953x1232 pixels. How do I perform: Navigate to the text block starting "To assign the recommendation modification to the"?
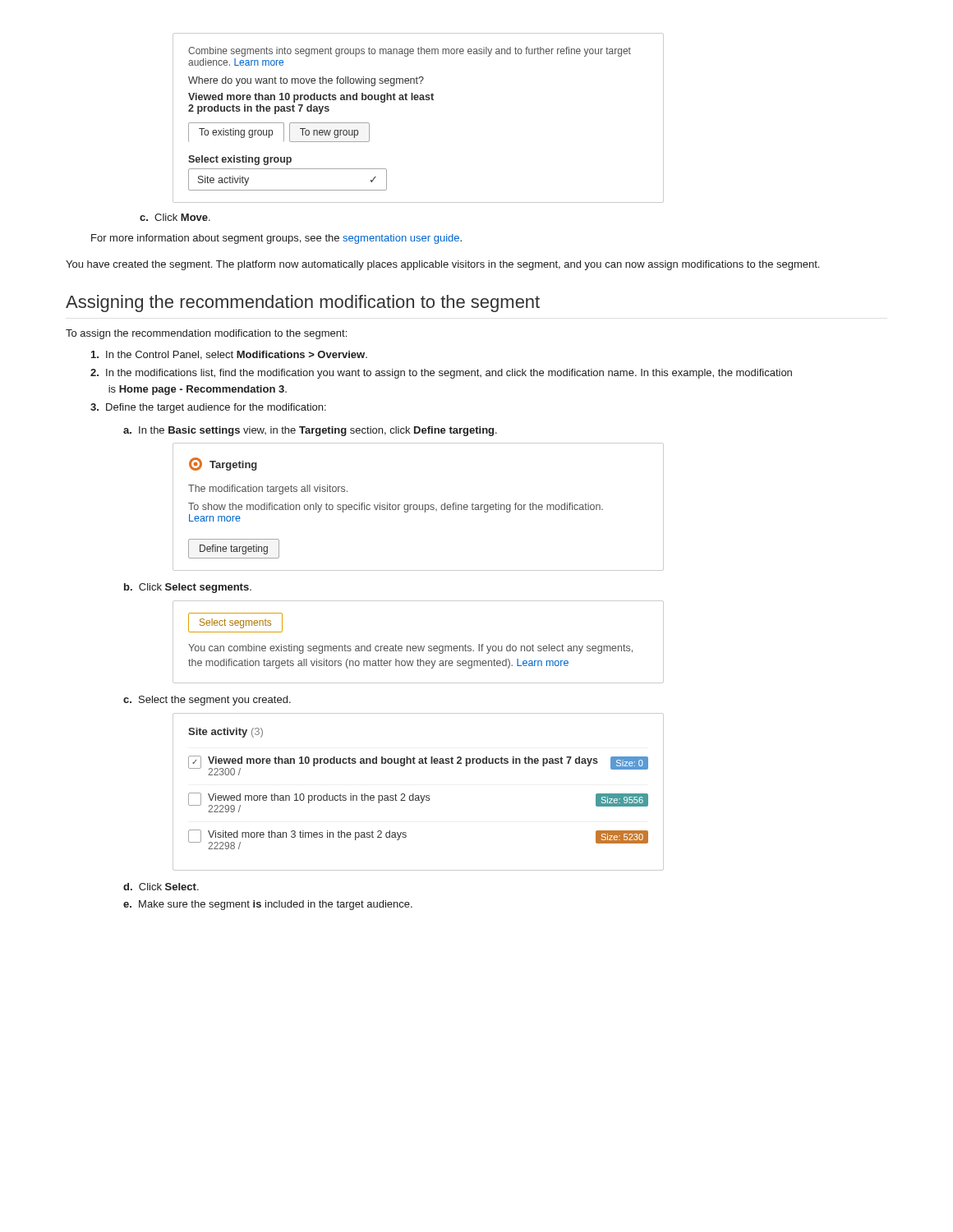207,333
